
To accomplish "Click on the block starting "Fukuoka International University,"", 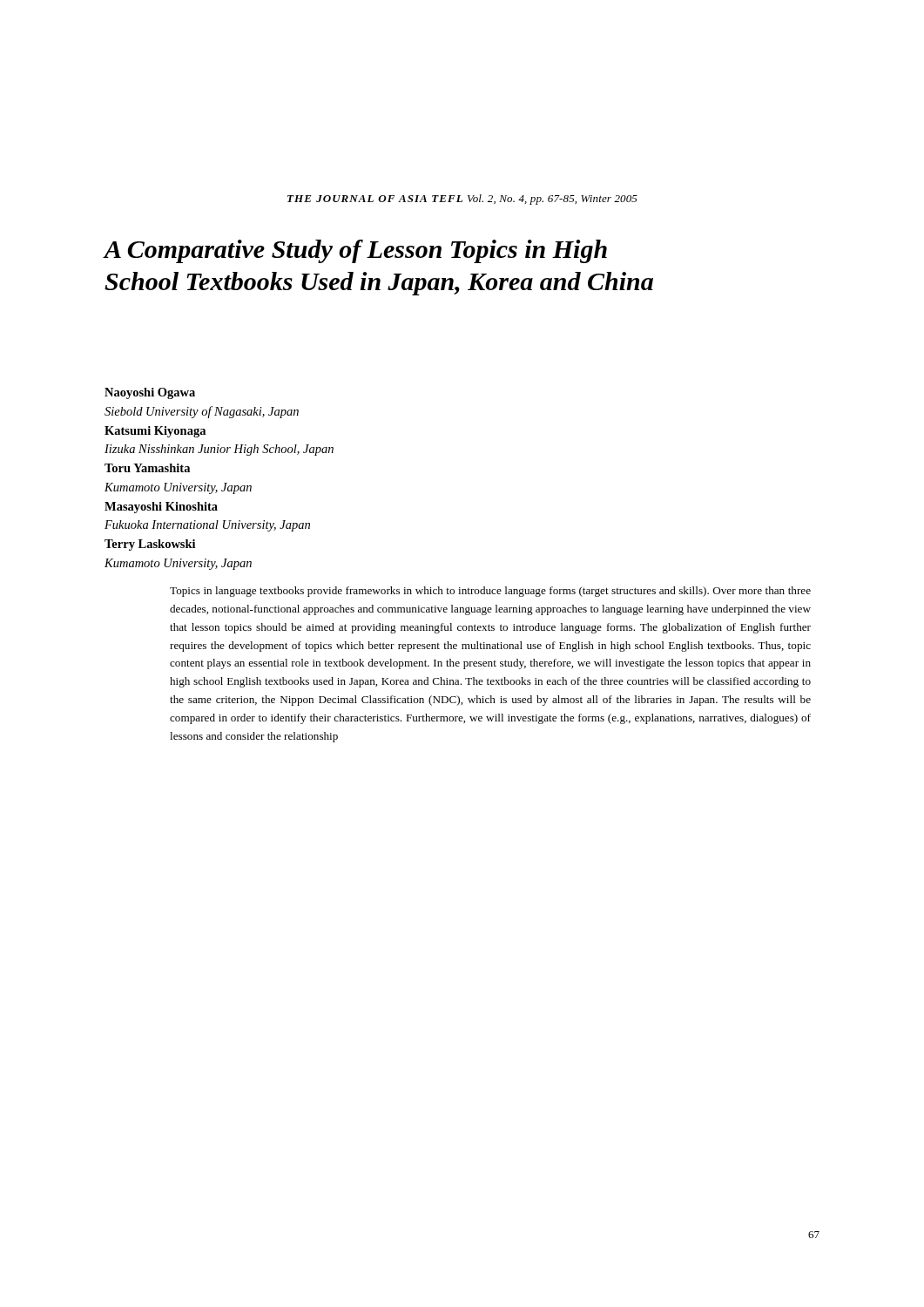I will pyautogui.click(x=208, y=525).
